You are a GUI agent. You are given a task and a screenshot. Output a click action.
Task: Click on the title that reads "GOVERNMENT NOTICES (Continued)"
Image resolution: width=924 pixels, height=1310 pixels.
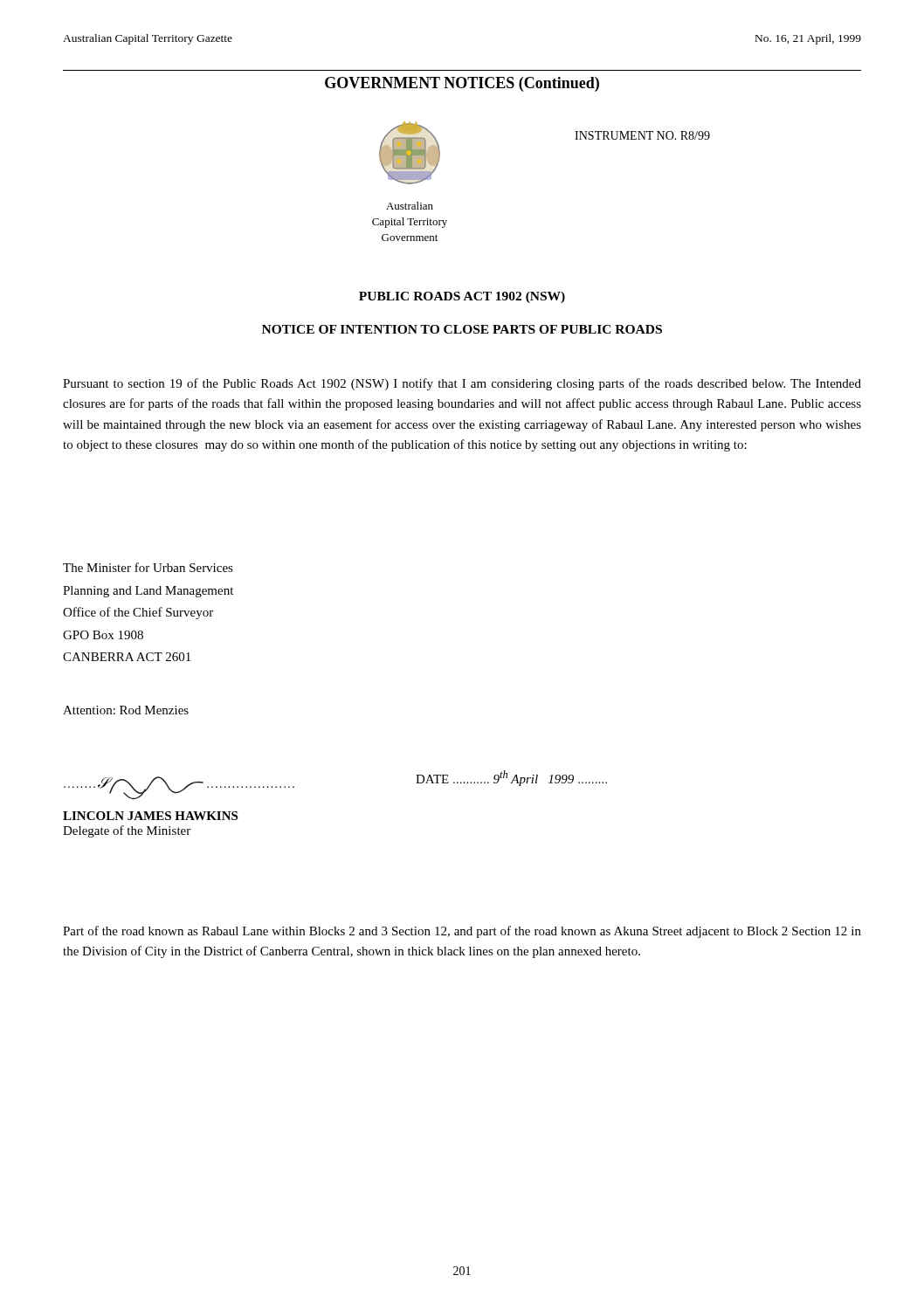click(462, 83)
